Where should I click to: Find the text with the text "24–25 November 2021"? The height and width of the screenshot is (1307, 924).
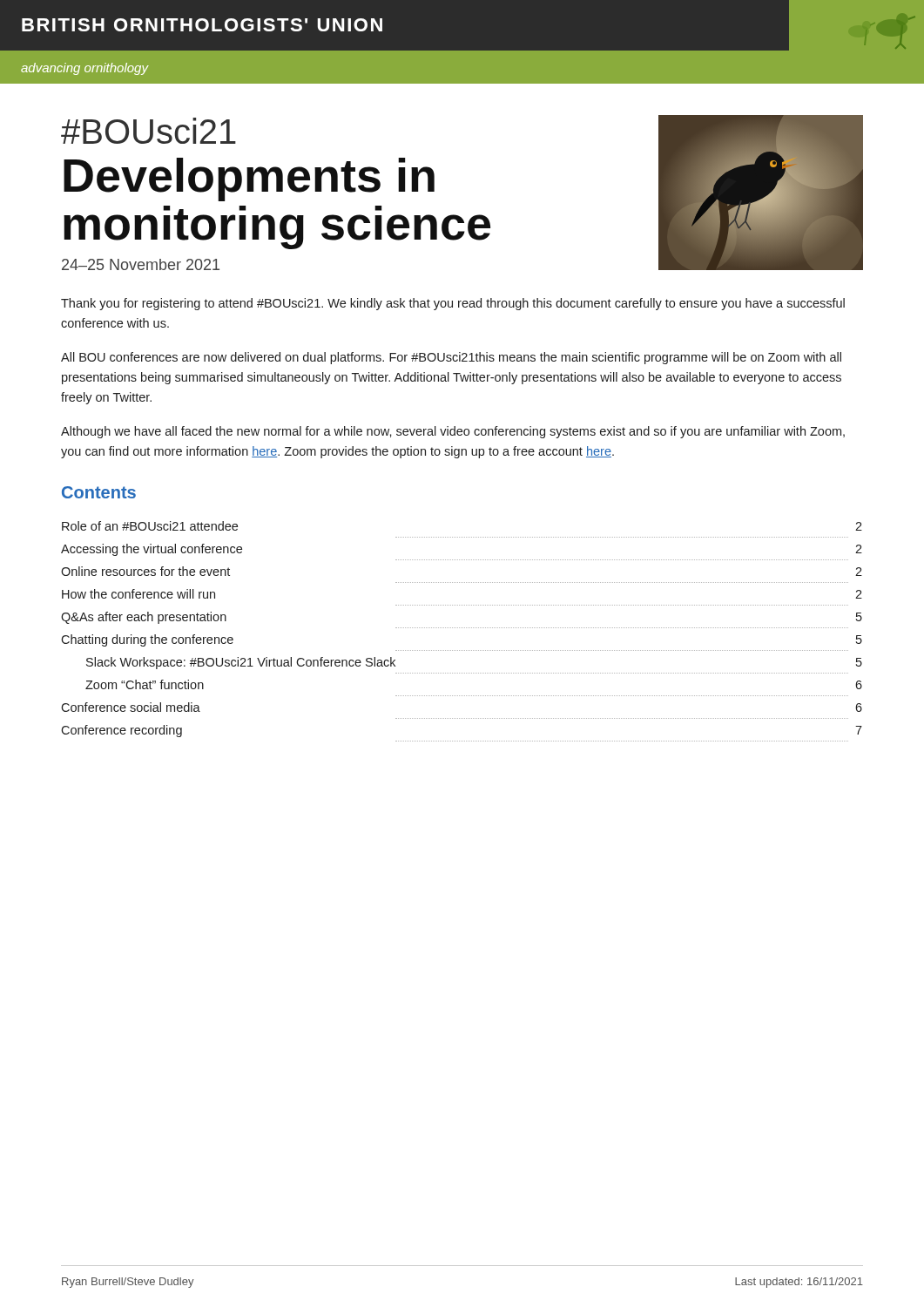(x=141, y=265)
